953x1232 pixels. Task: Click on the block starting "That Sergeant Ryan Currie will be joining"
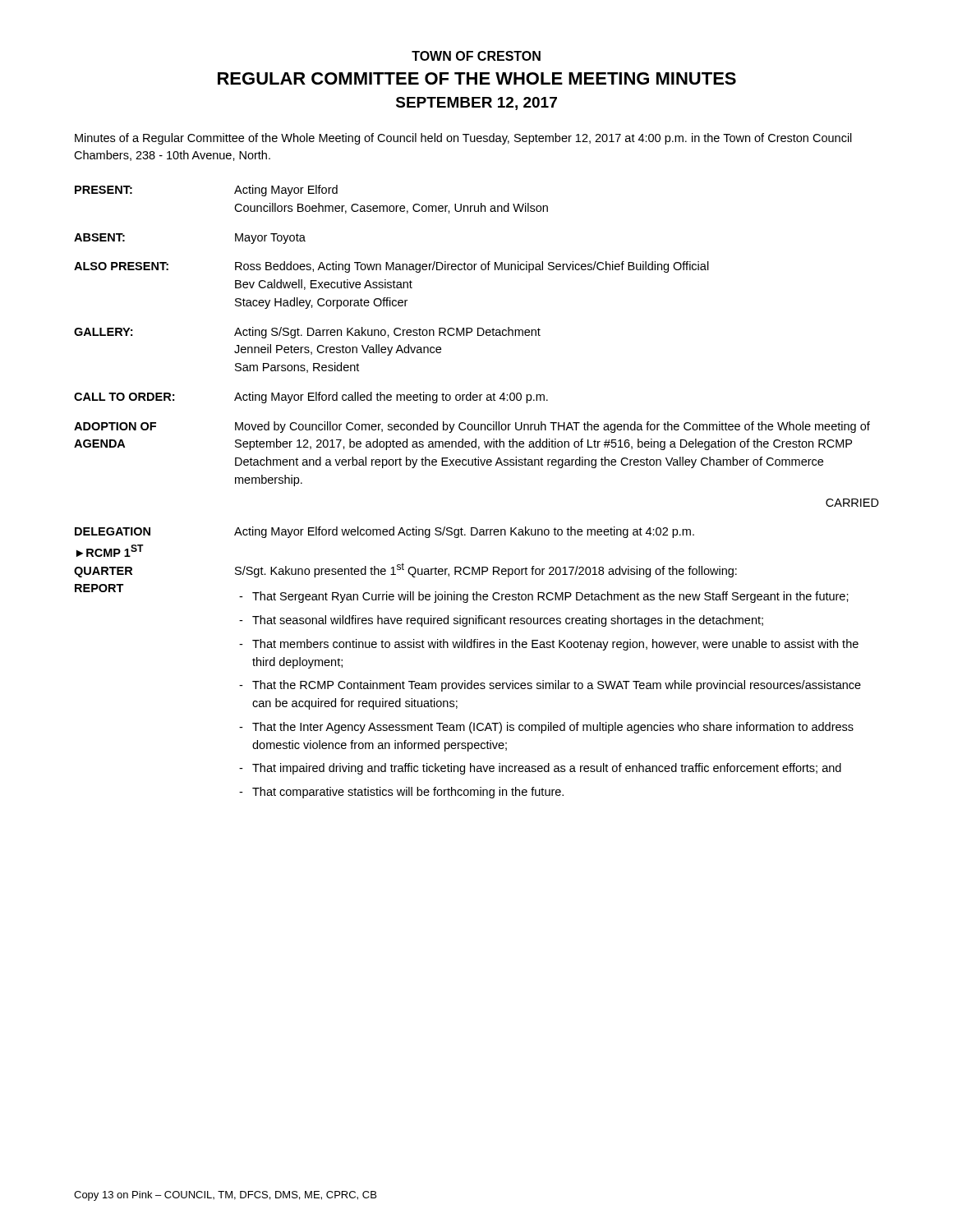click(x=551, y=597)
